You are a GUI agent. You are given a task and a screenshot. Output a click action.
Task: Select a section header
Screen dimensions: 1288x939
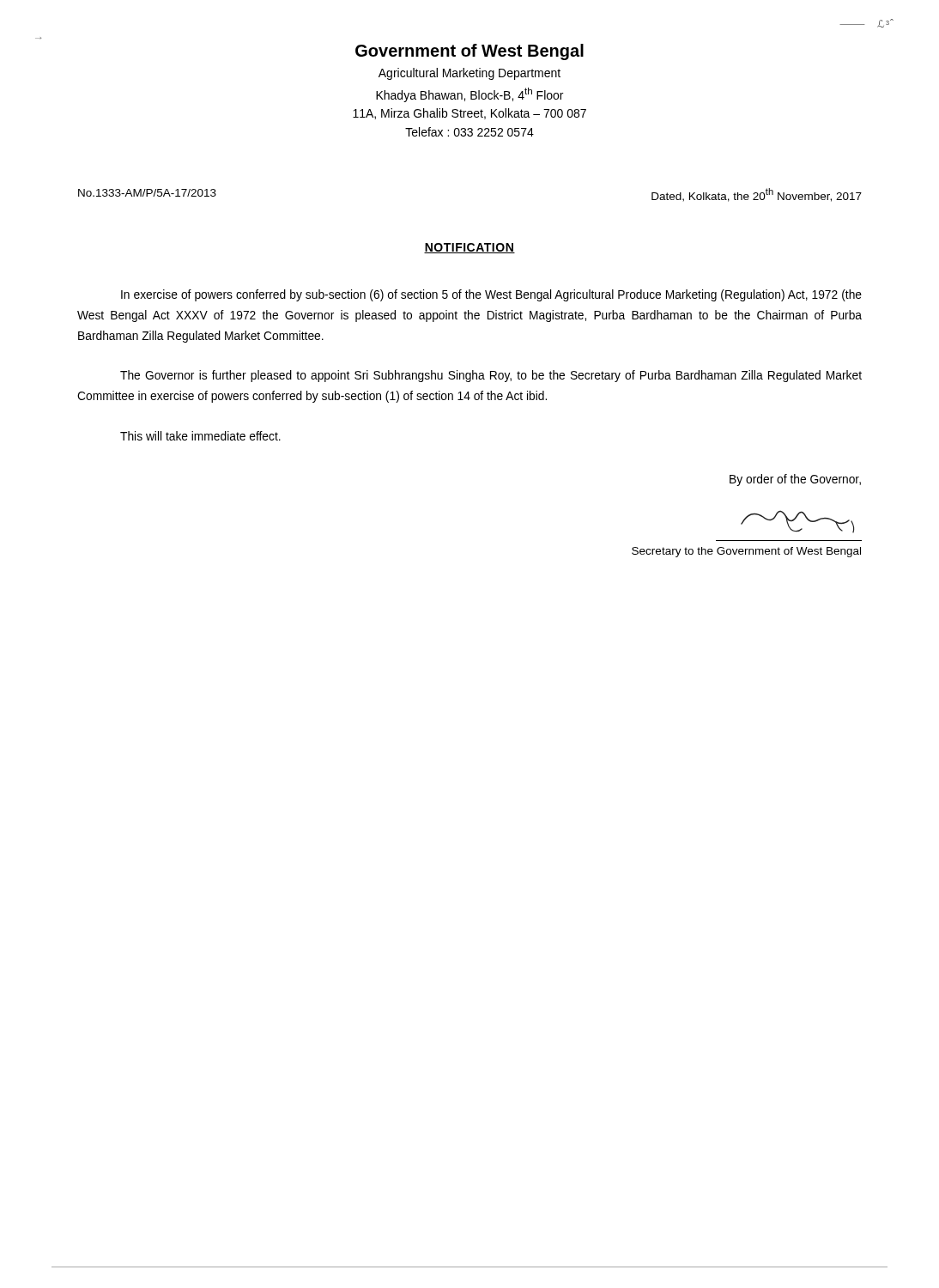tap(470, 247)
